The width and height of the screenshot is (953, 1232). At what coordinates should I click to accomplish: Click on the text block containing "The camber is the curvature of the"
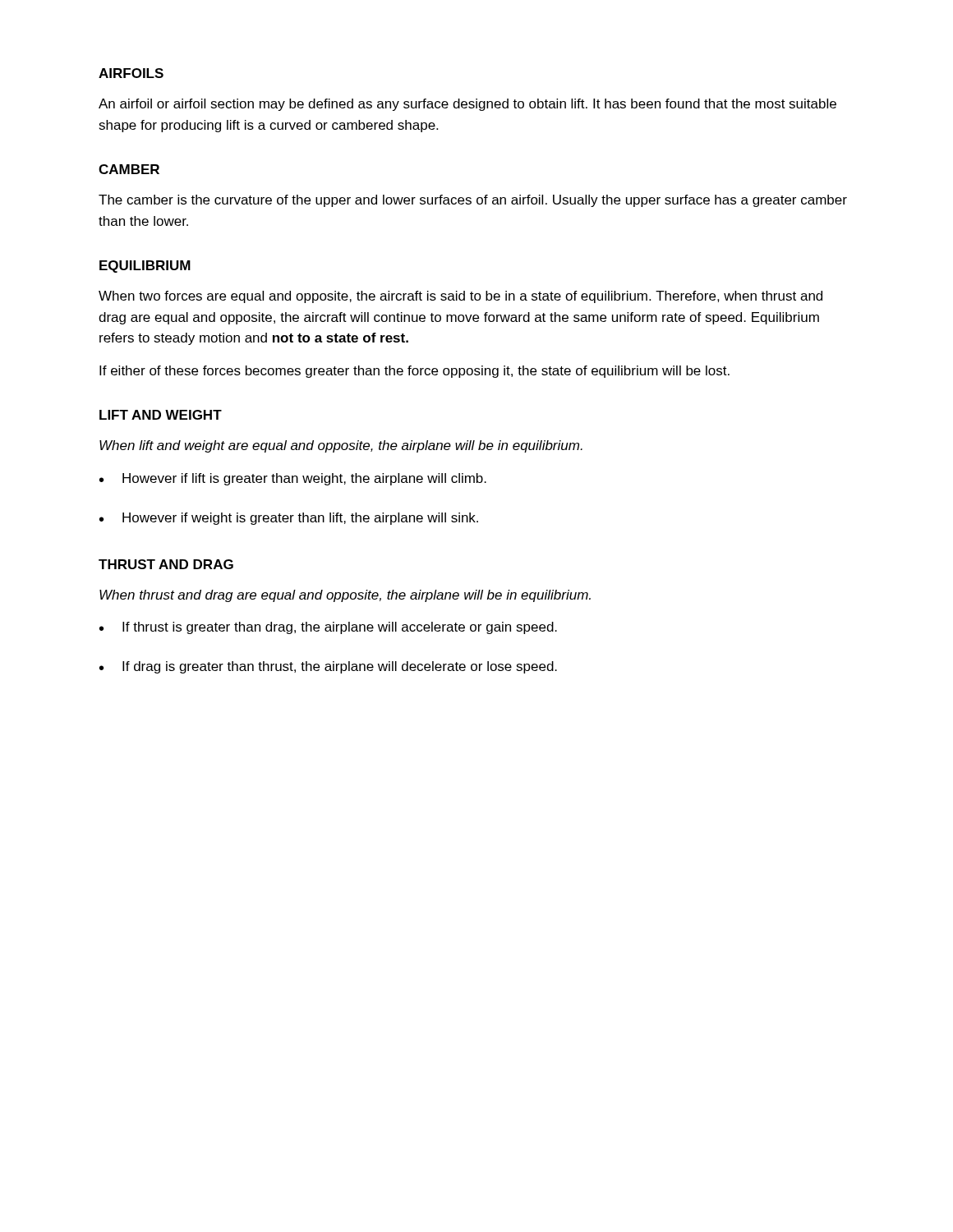tap(473, 210)
